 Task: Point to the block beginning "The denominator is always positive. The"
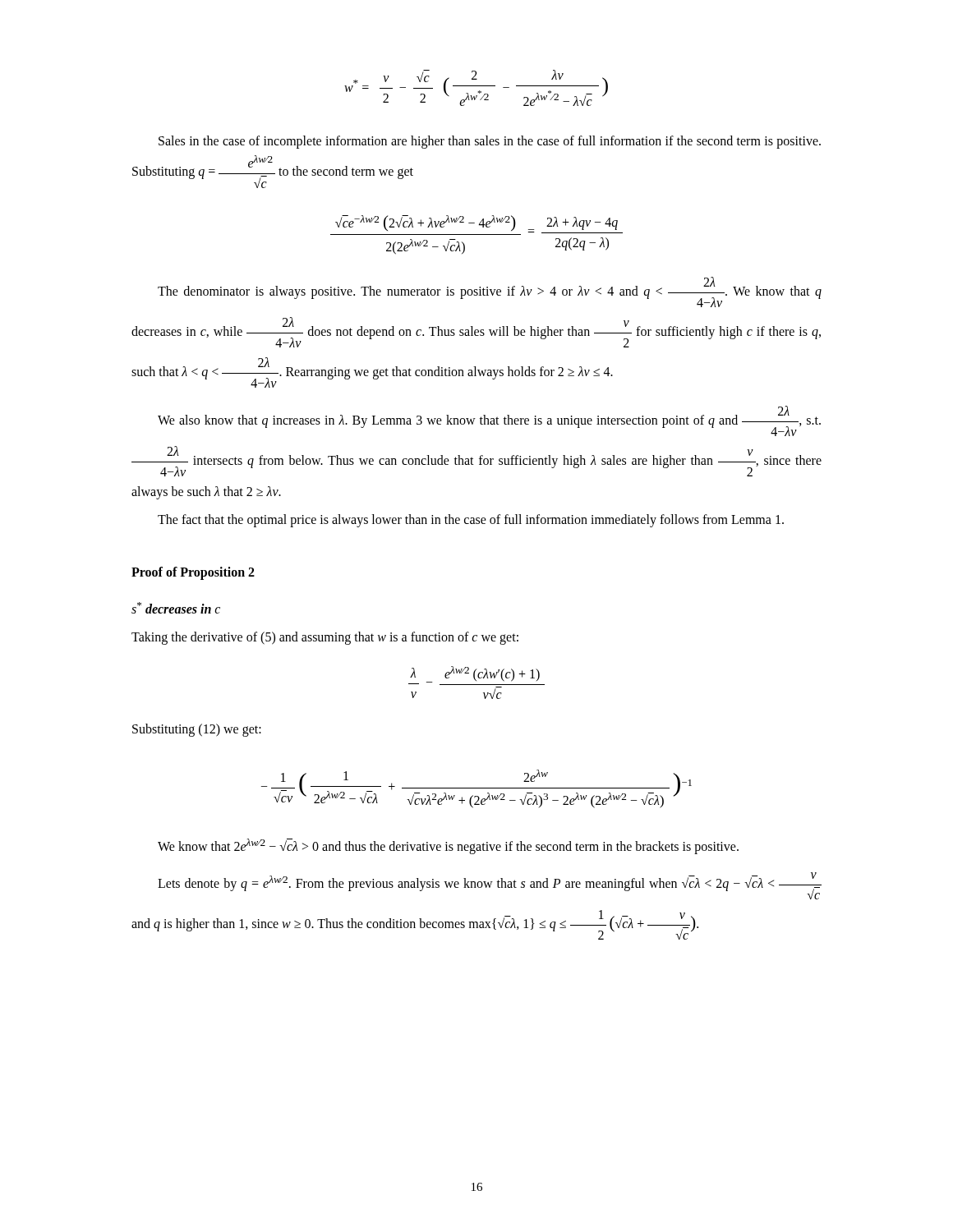click(476, 333)
